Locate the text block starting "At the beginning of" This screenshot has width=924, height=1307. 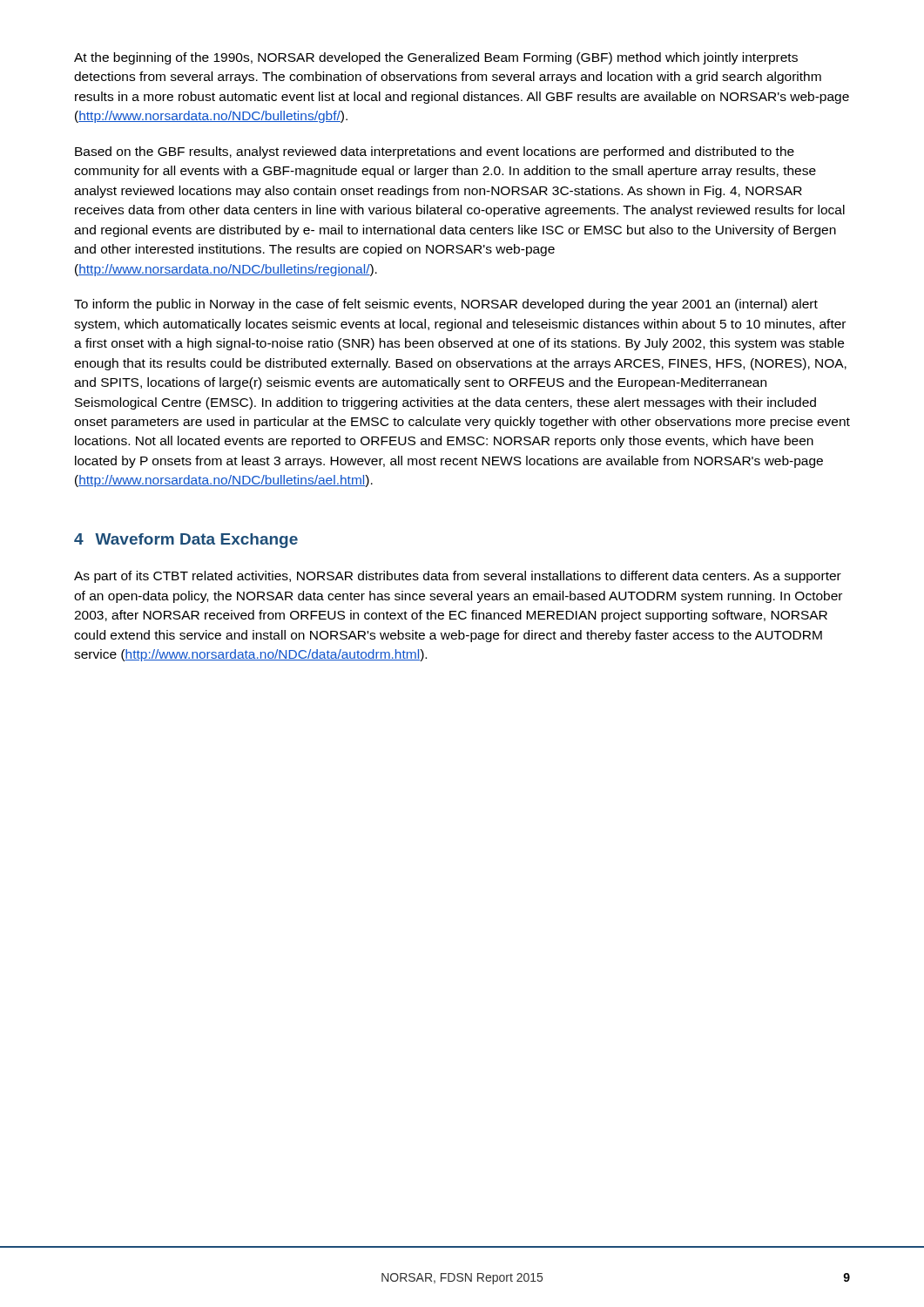[x=462, y=86]
